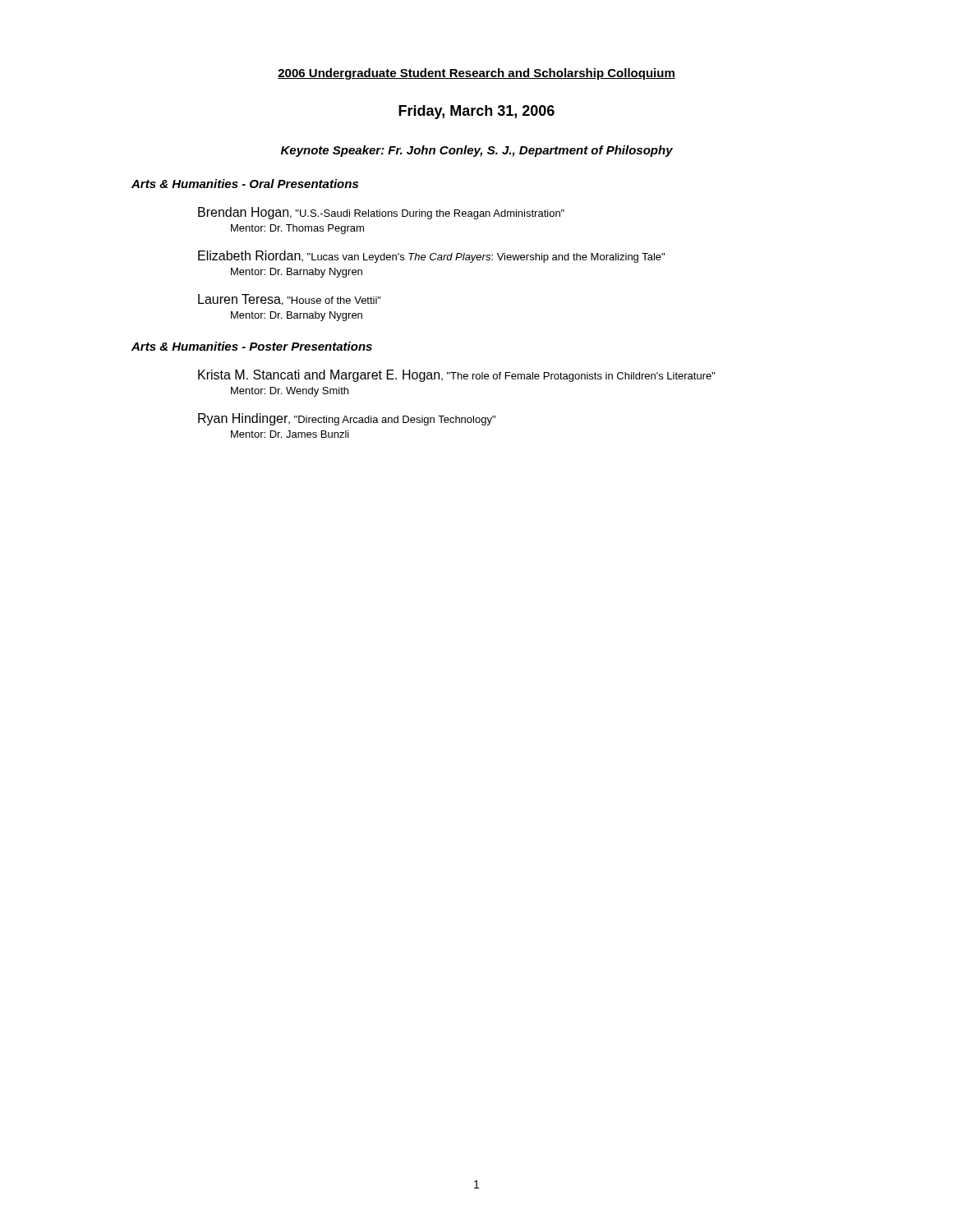Find "Arts & Humanities - Oral Presentations" on this page
Viewport: 953px width, 1232px height.
tap(245, 184)
